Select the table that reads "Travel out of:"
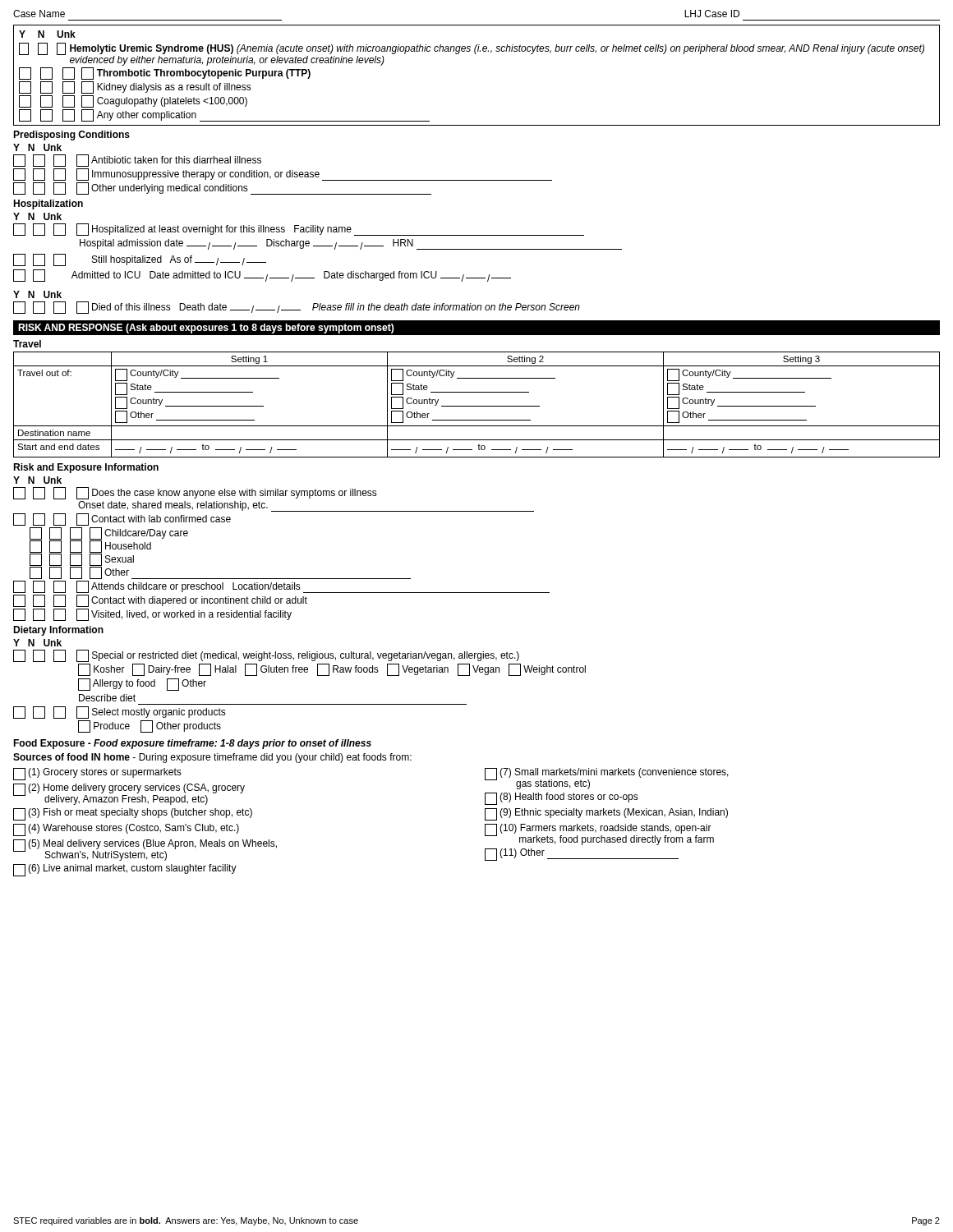Image resolution: width=953 pixels, height=1232 pixels. 476,404
